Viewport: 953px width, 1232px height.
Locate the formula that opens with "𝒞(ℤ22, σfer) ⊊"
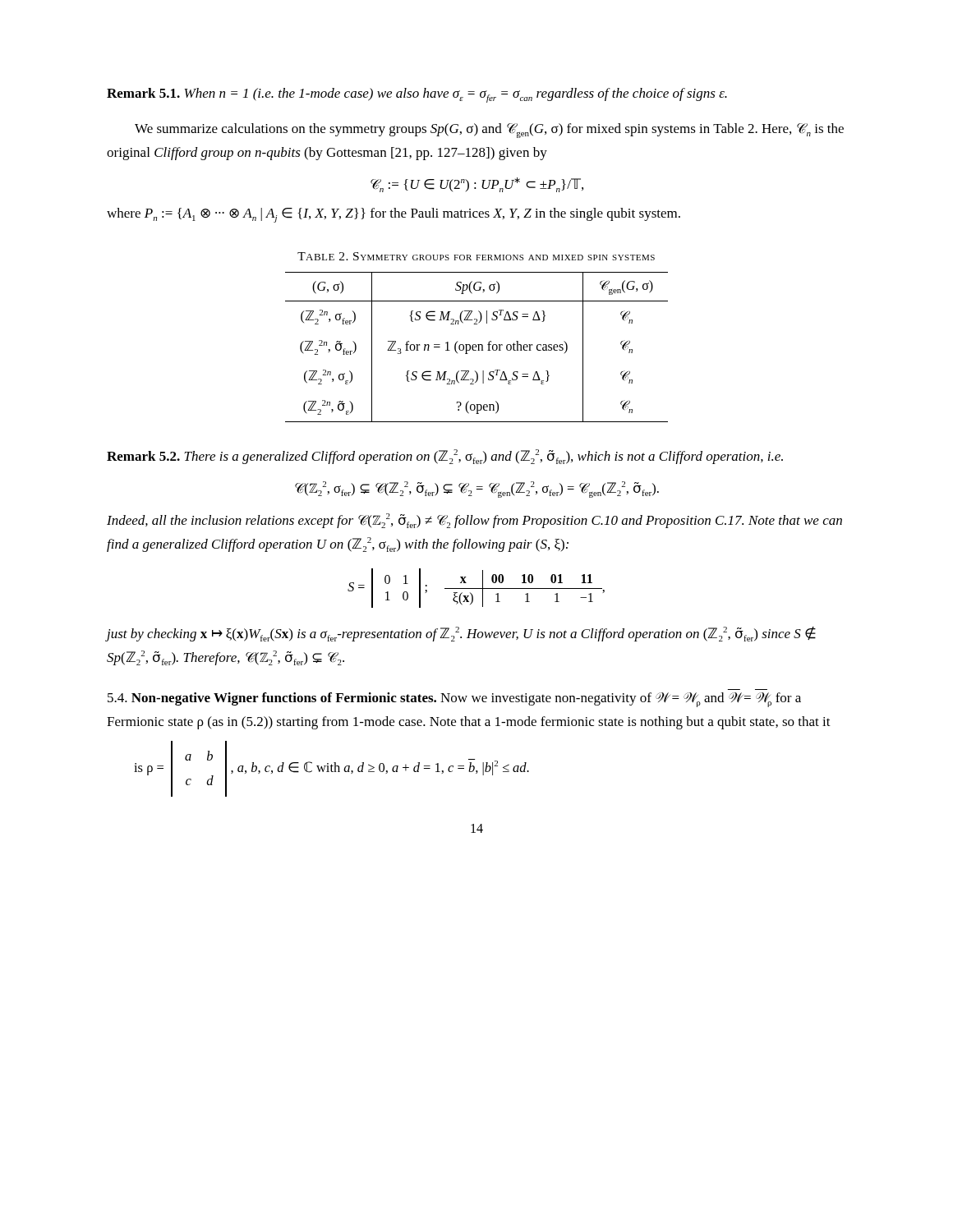(x=476, y=488)
